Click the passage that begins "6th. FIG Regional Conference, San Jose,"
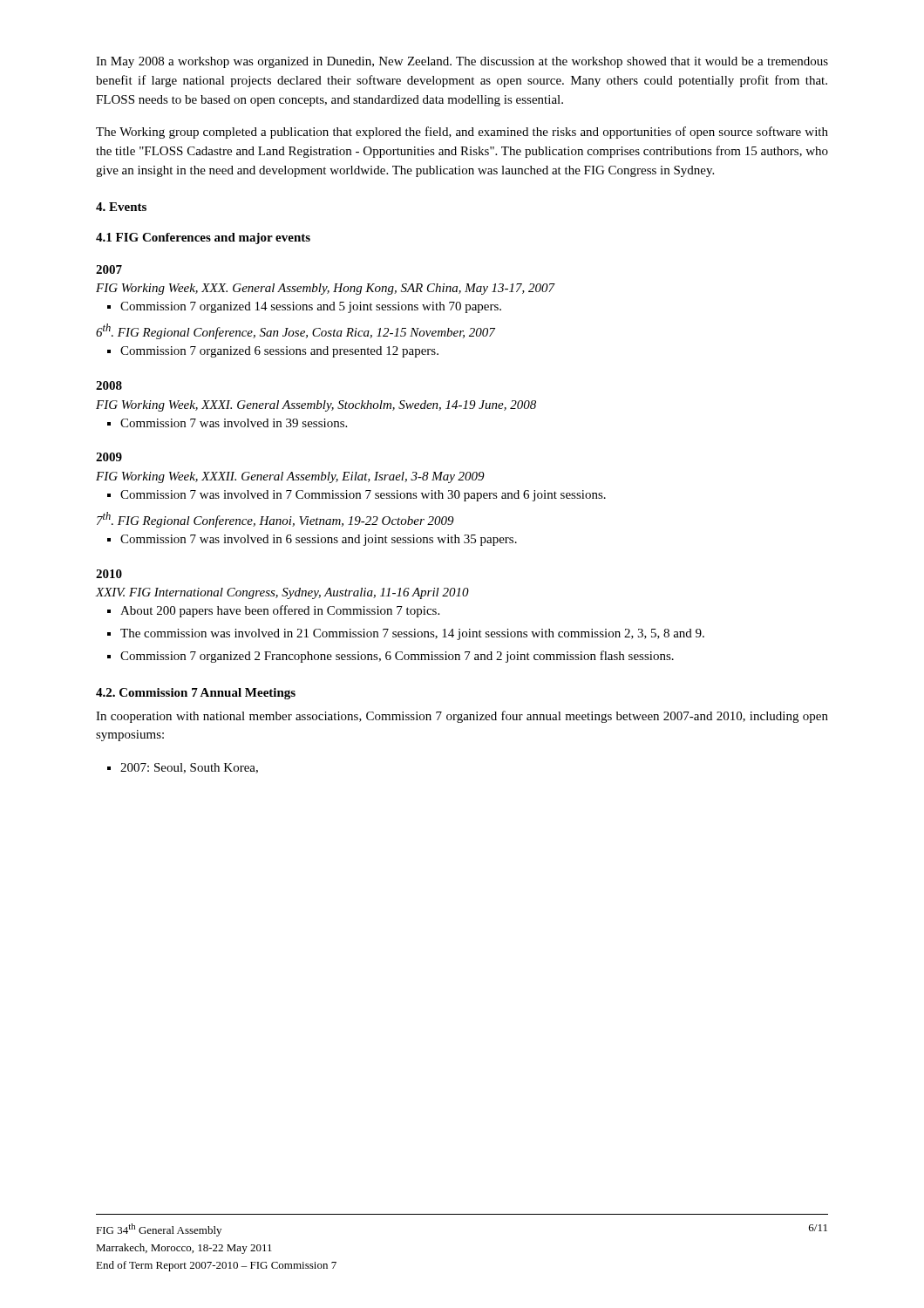 click(x=462, y=331)
